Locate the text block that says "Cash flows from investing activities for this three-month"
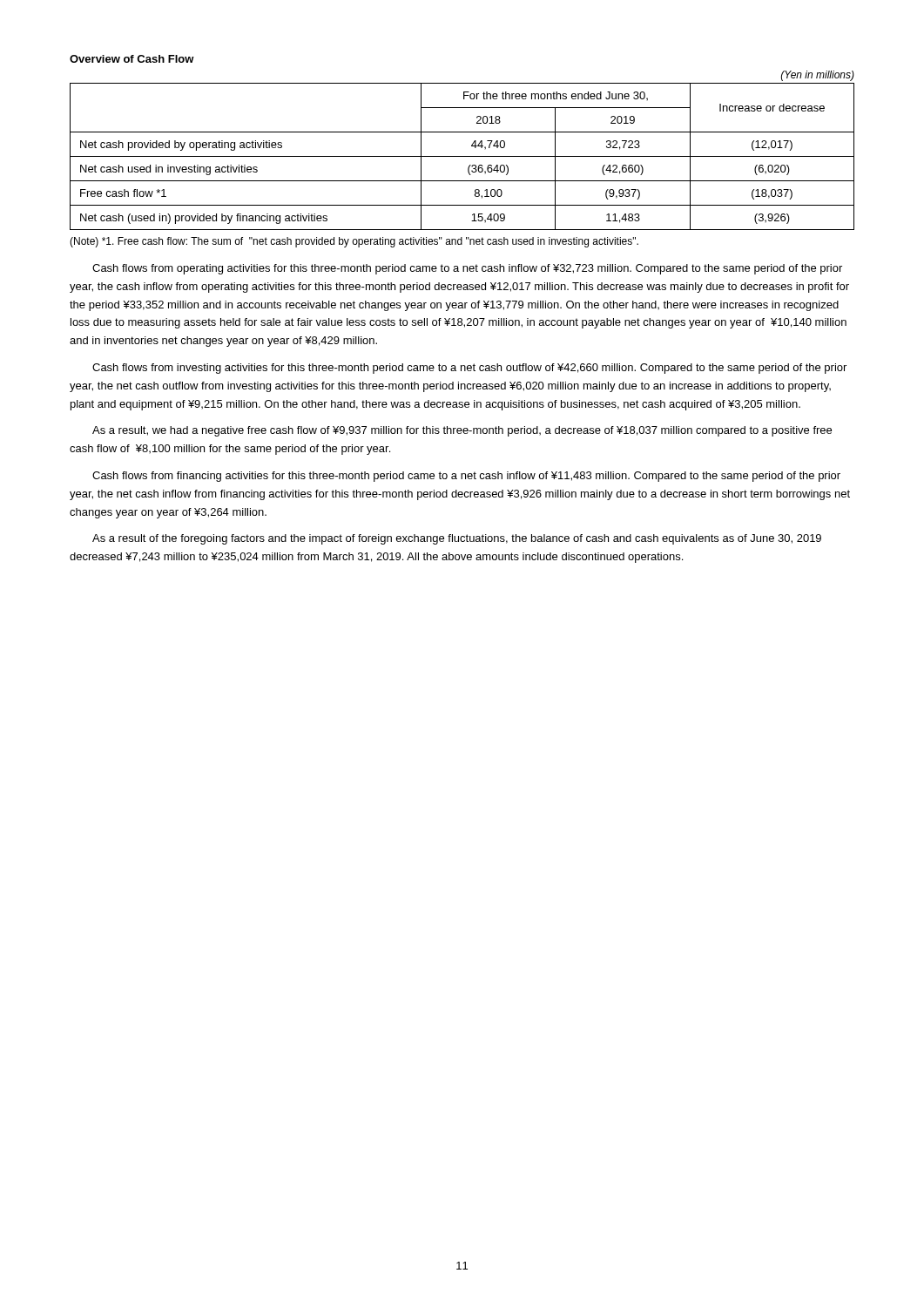Image resolution: width=924 pixels, height=1307 pixels. (458, 385)
